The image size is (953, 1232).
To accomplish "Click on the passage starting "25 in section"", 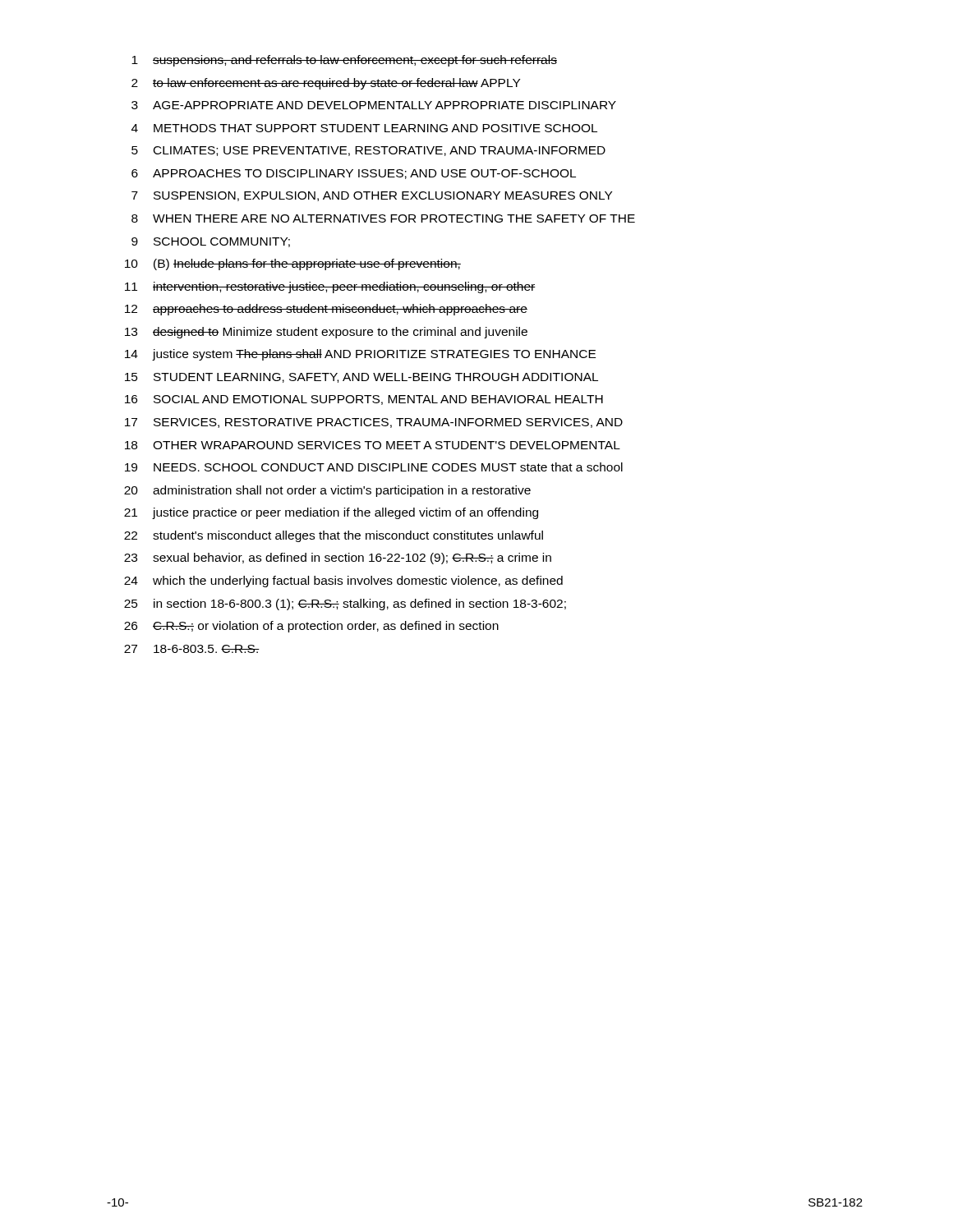I will click(485, 603).
